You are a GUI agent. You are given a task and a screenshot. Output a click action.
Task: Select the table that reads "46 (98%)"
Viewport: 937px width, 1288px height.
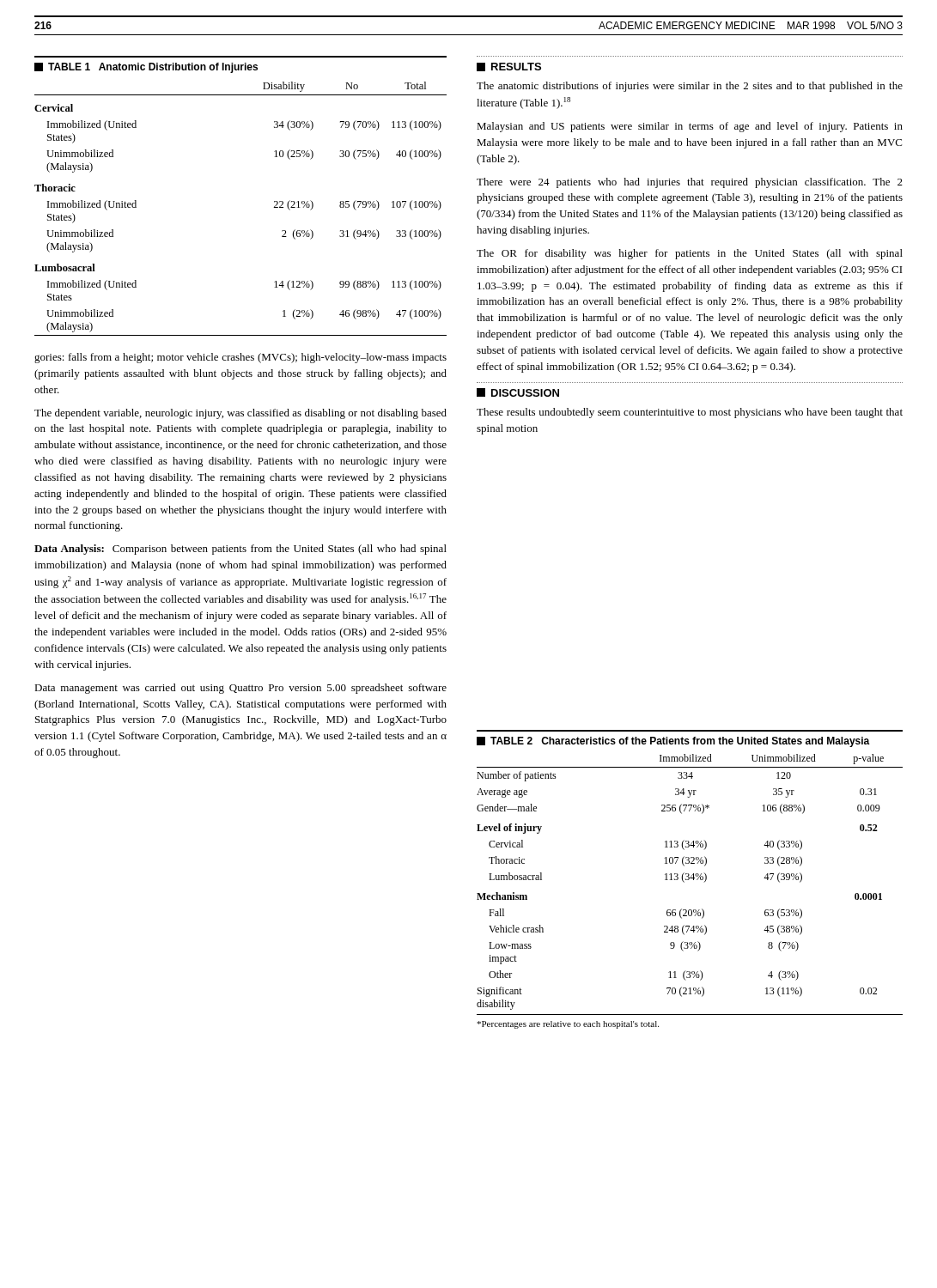coord(240,207)
